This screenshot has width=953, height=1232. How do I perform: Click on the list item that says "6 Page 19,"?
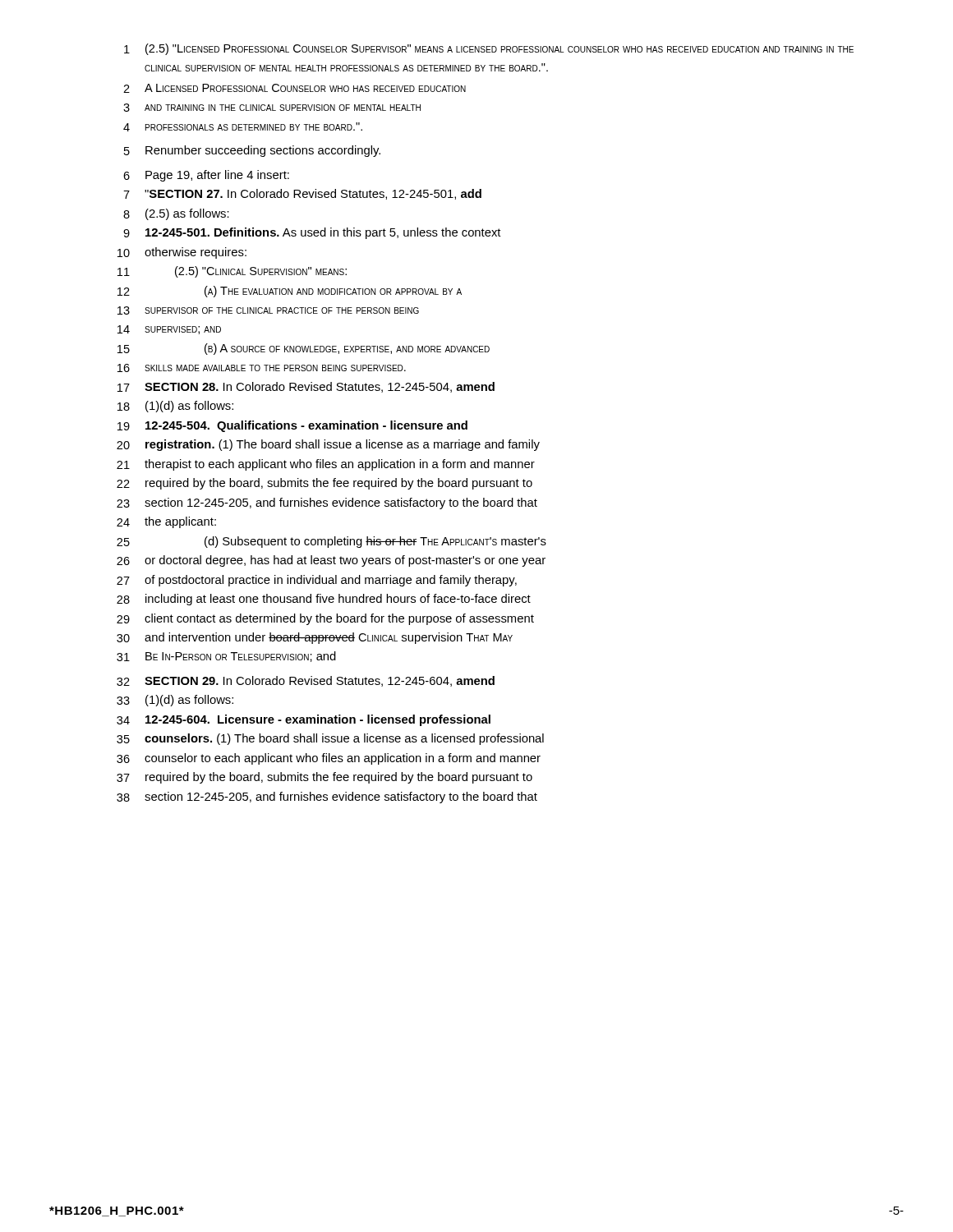tap(206, 176)
